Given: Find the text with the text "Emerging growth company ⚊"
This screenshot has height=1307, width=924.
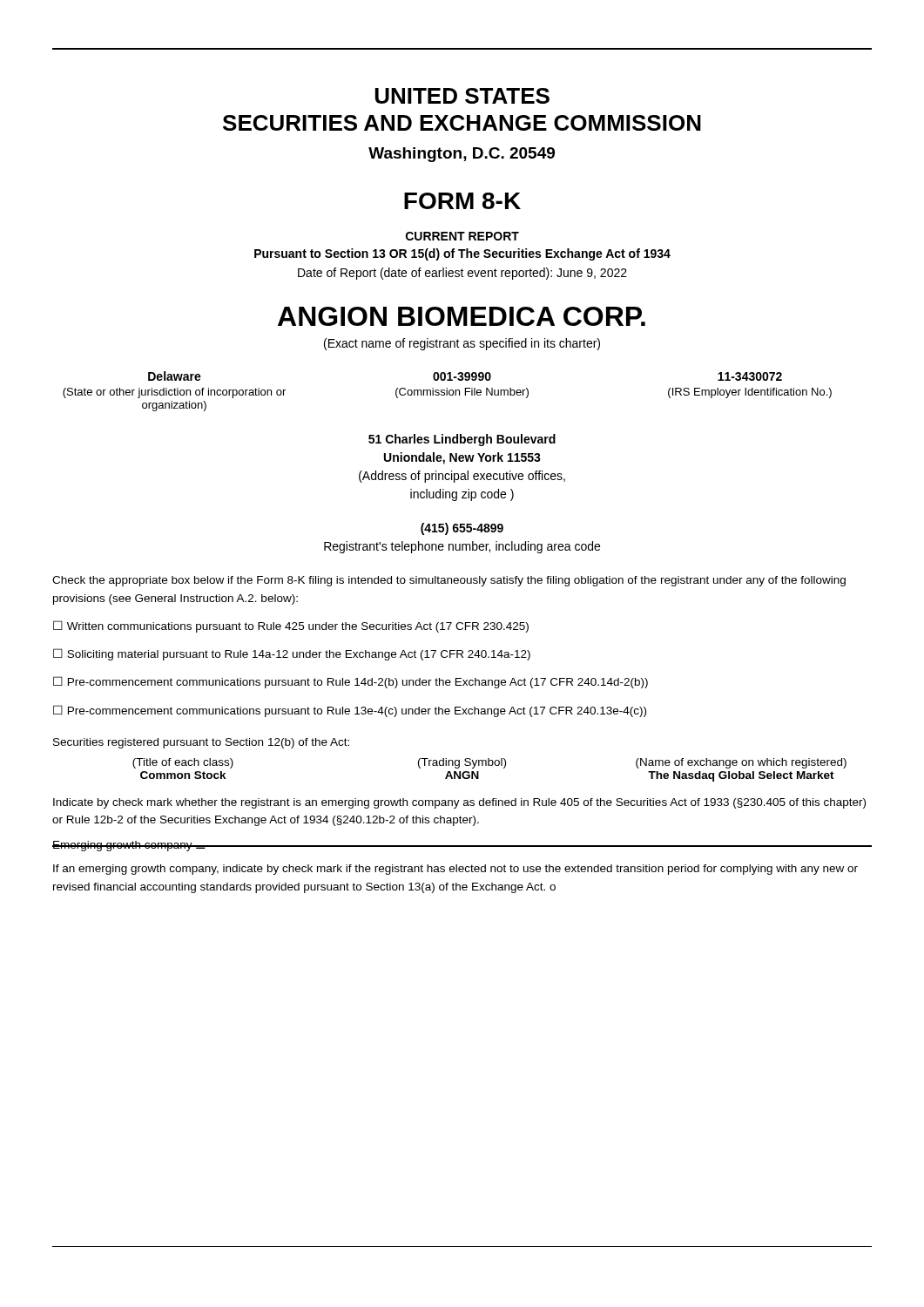Looking at the screenshot, I should [129, 845].
